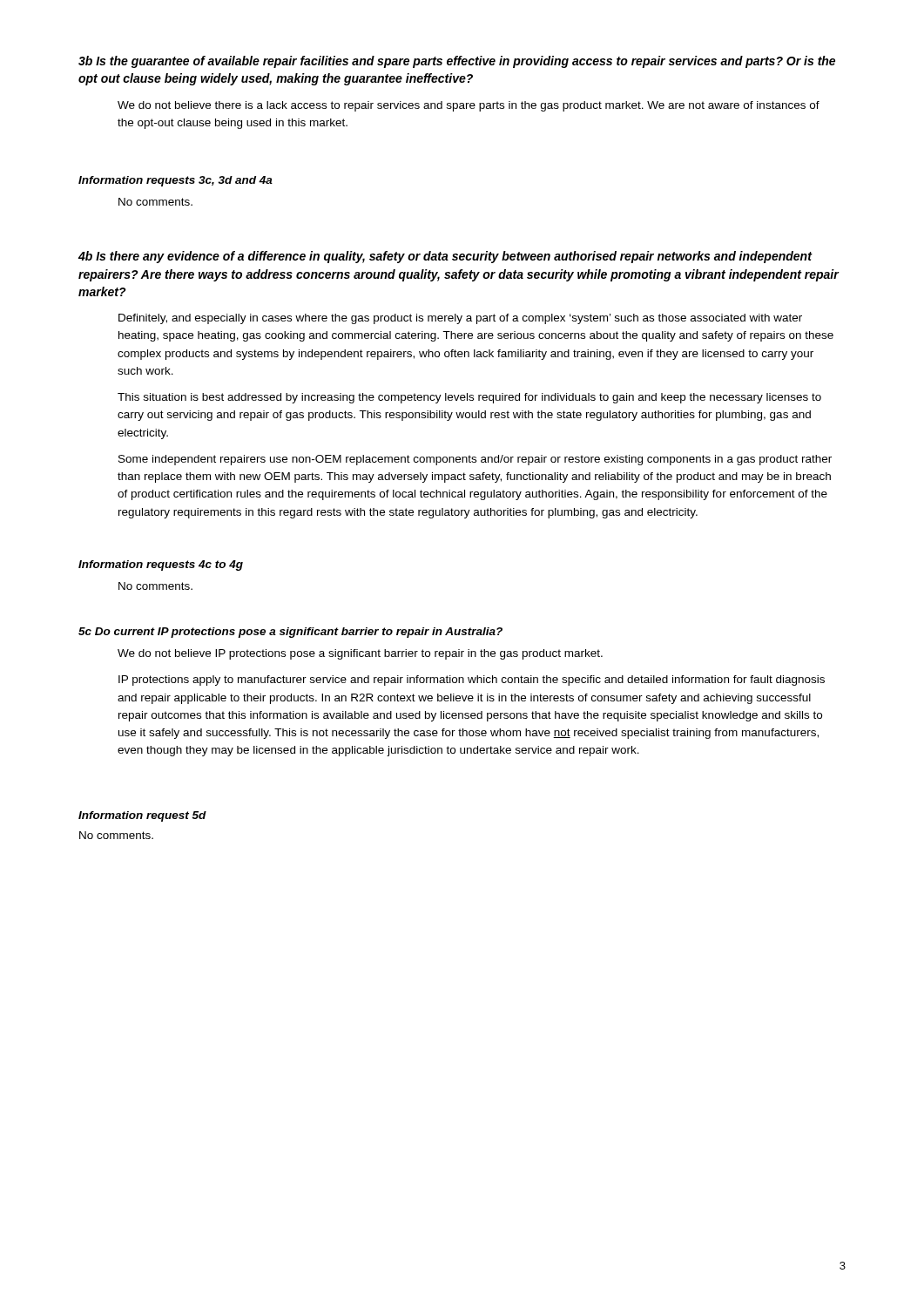Where is the section header that starts "5c Do current IP protections pose a"?
The width and height of the screenshot is (924, 1307).
coord(291,632)
